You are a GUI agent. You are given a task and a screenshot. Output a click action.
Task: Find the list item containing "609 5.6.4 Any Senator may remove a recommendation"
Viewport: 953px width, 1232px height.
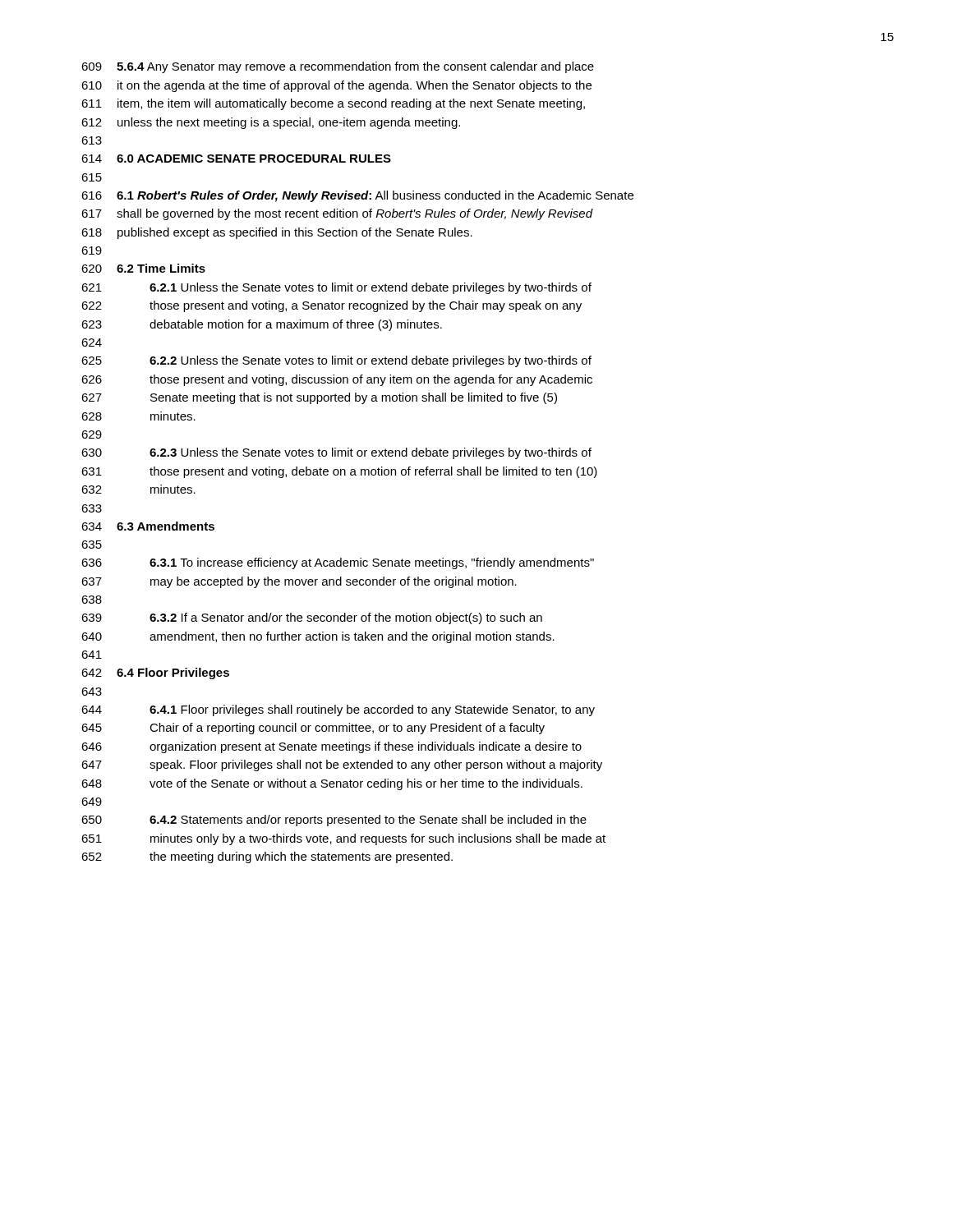coord(476,94)
